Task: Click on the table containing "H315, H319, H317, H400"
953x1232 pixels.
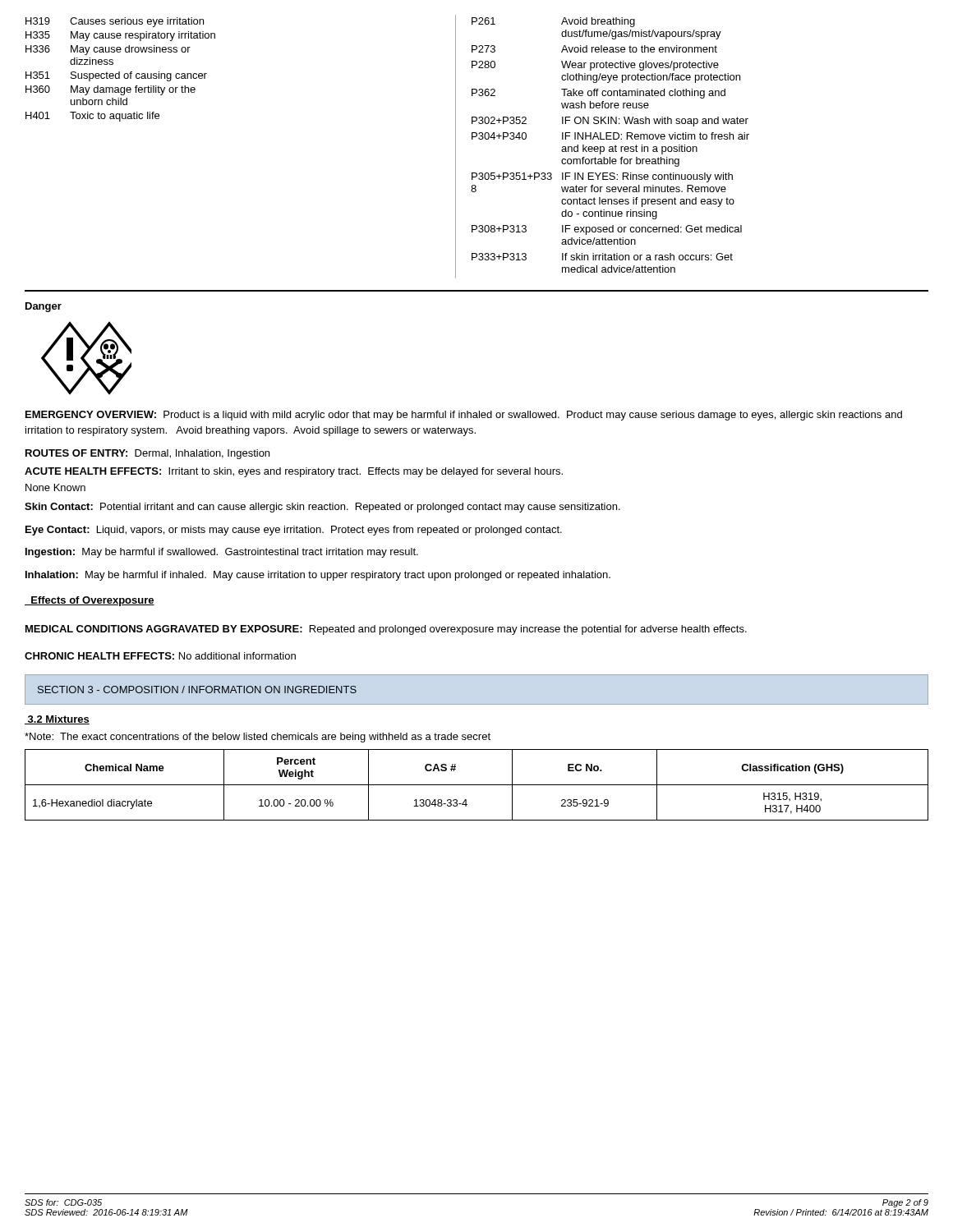Action: 476,785
